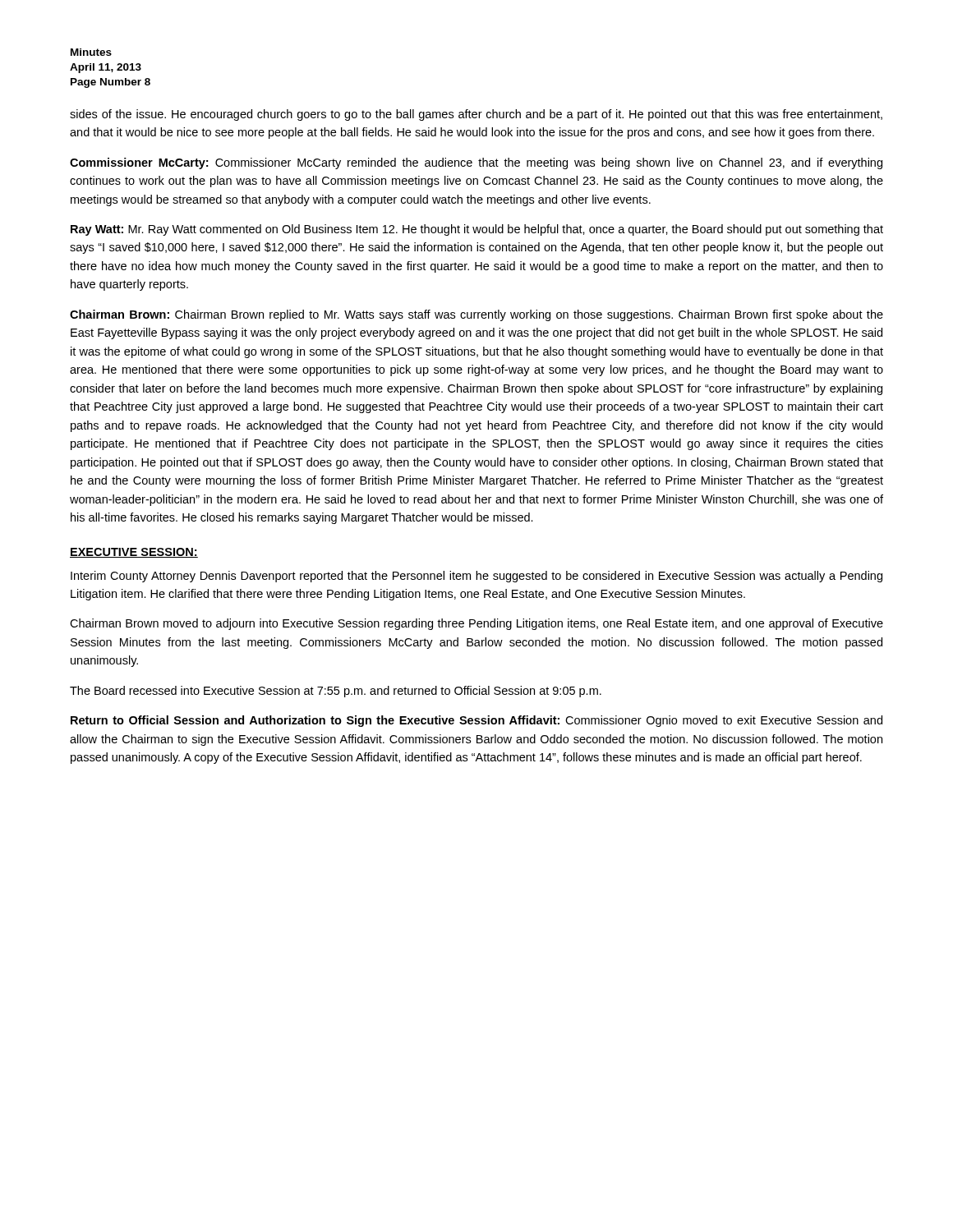Find the block on this page that starts "Return to Official Session and Authorization to Sign"
The image size is (953, 1232).
[476, 739]
